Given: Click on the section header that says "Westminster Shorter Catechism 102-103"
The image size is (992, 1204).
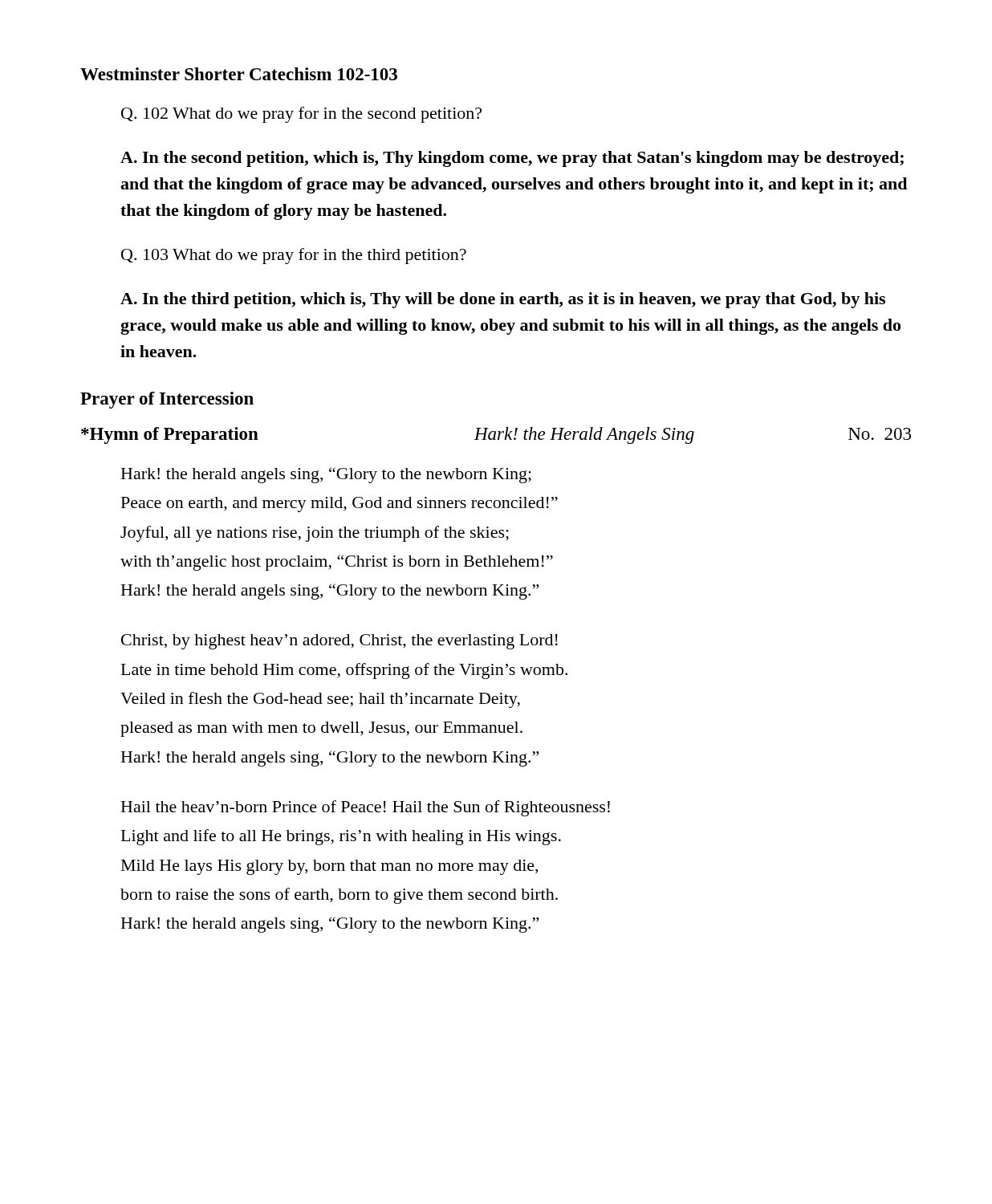Looking at the screenshot, I should (x=239, y=74).
